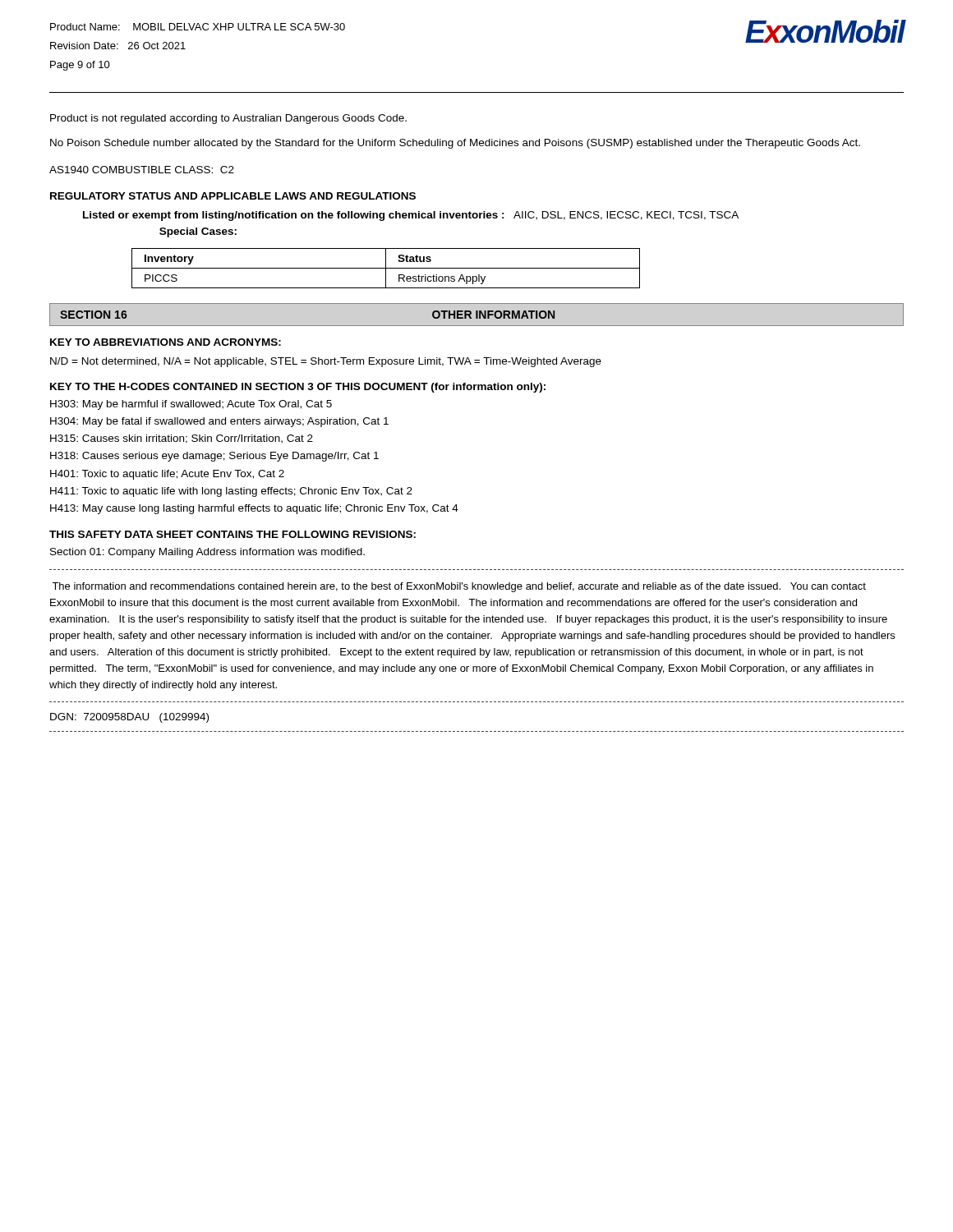Point to the text block starting "KEY TO ABBREVIATIONS AND ACRONYMS:"
Image resolution: width=953 pixels, height=1232 pixels.
point(165,342)
